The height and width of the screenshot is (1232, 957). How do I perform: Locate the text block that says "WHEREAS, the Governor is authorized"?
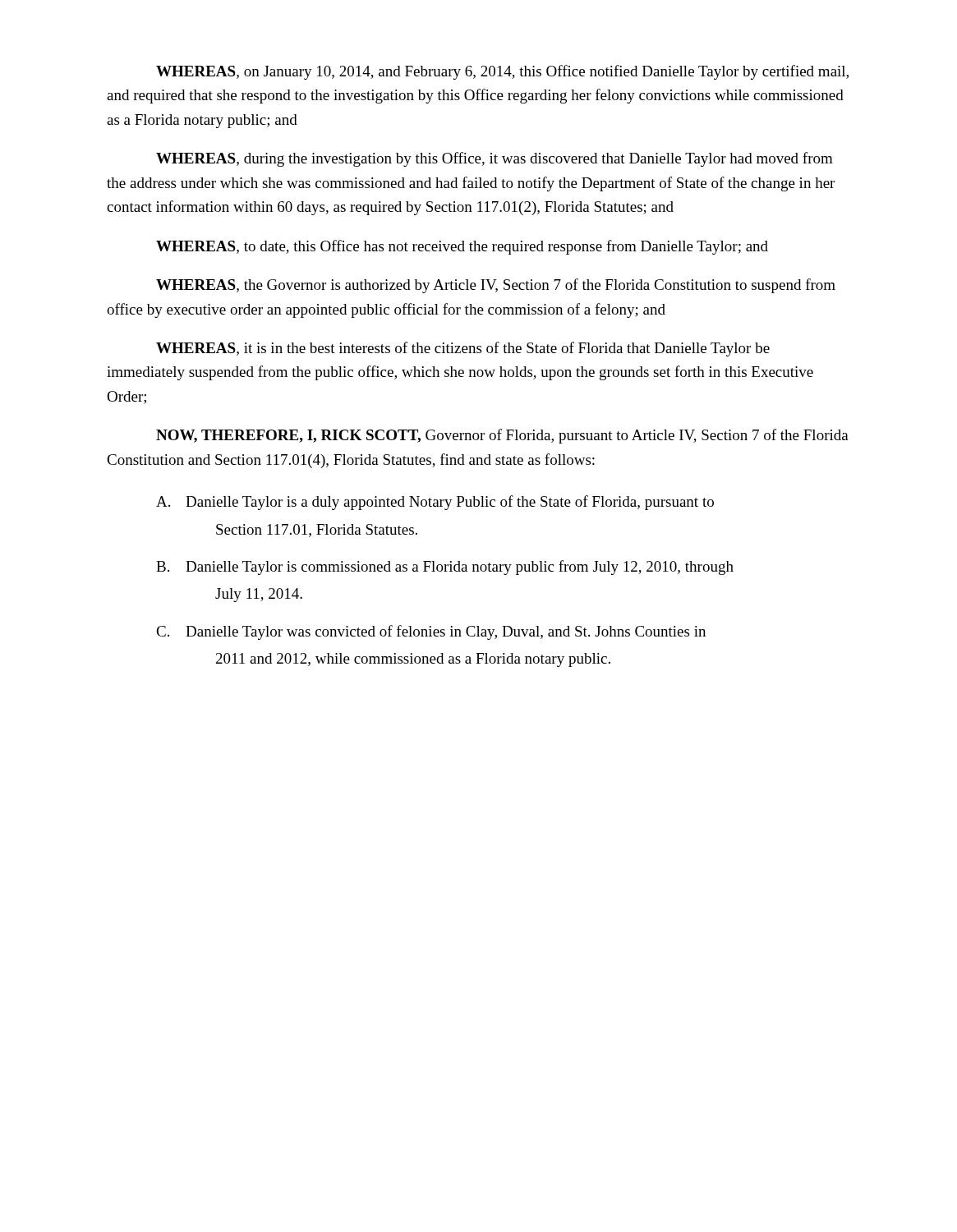(x=471, y=297)
